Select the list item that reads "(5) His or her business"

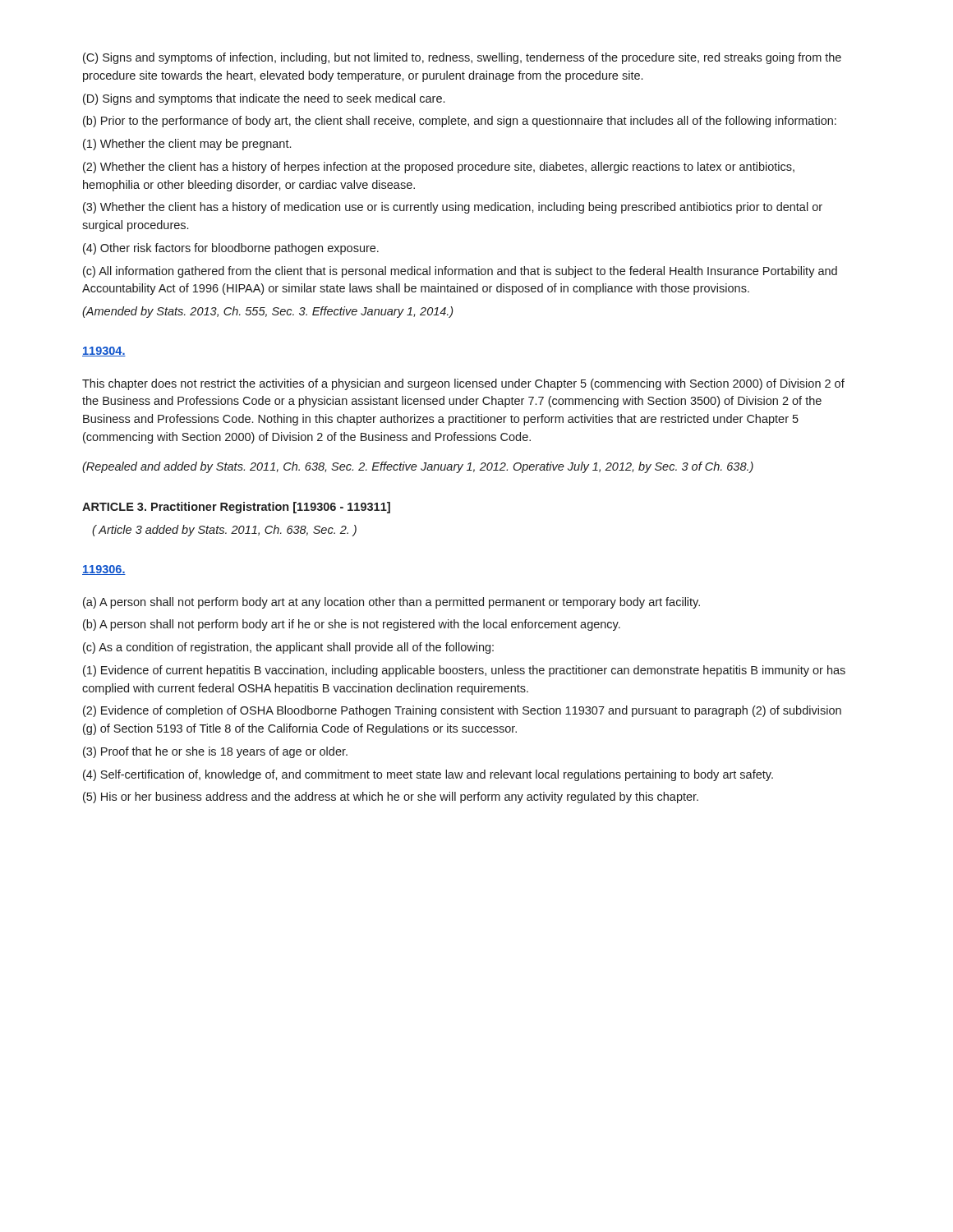click(x=391, y=797)
